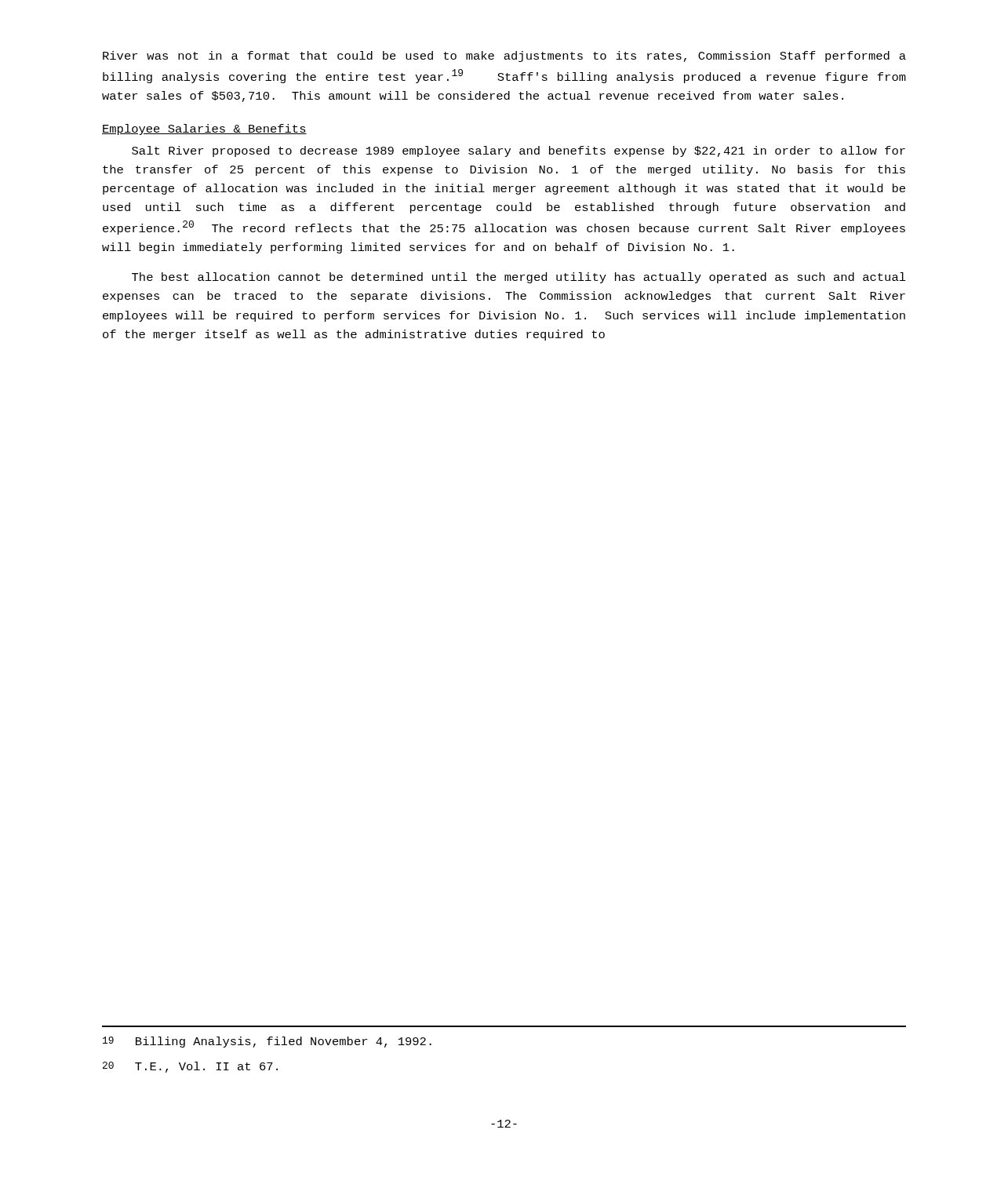
Task: Find the block on this page that starts "Salt River proposed to decrease"
Action: click(x=504, y=200)
